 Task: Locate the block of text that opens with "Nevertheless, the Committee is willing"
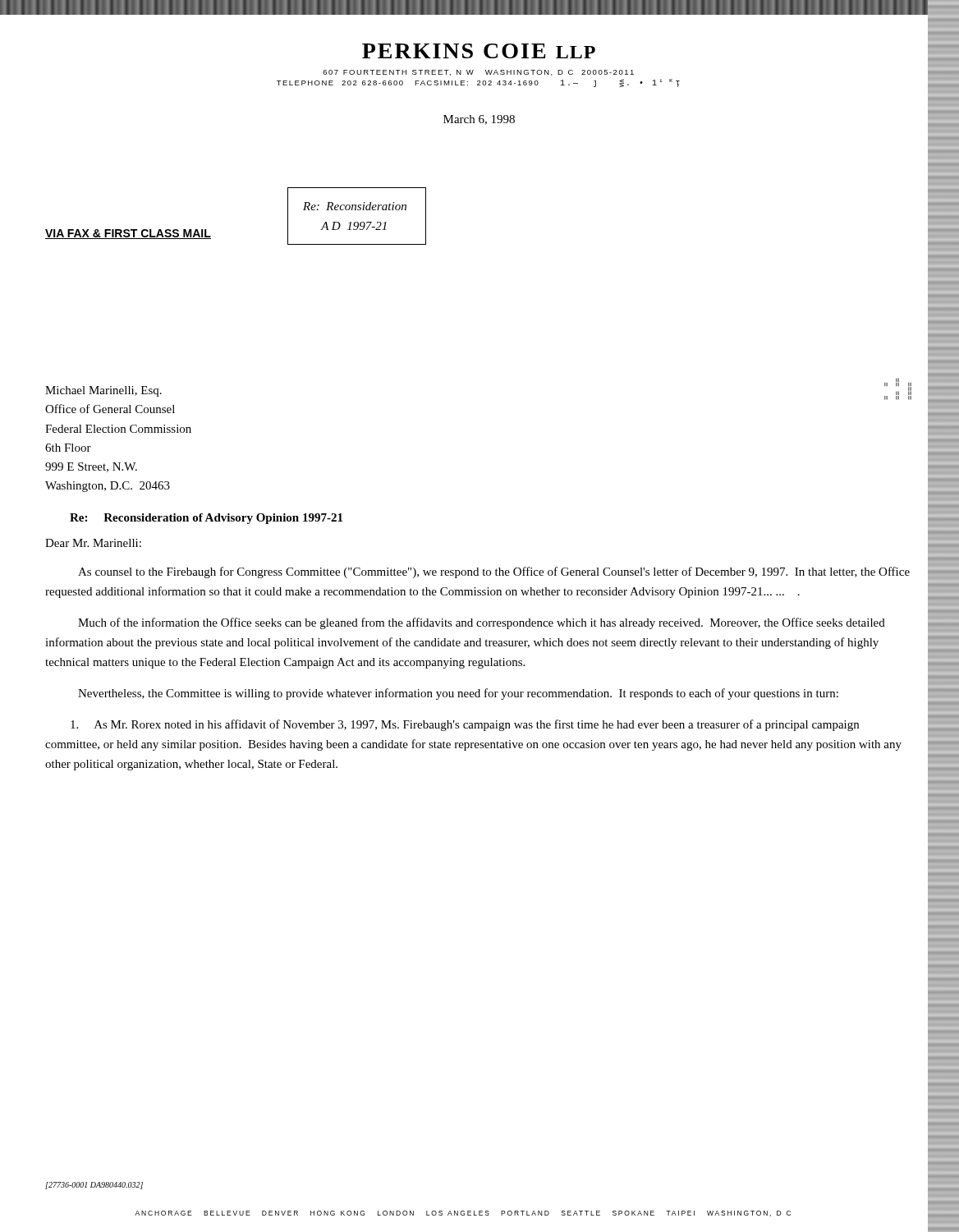pos(458,693)
